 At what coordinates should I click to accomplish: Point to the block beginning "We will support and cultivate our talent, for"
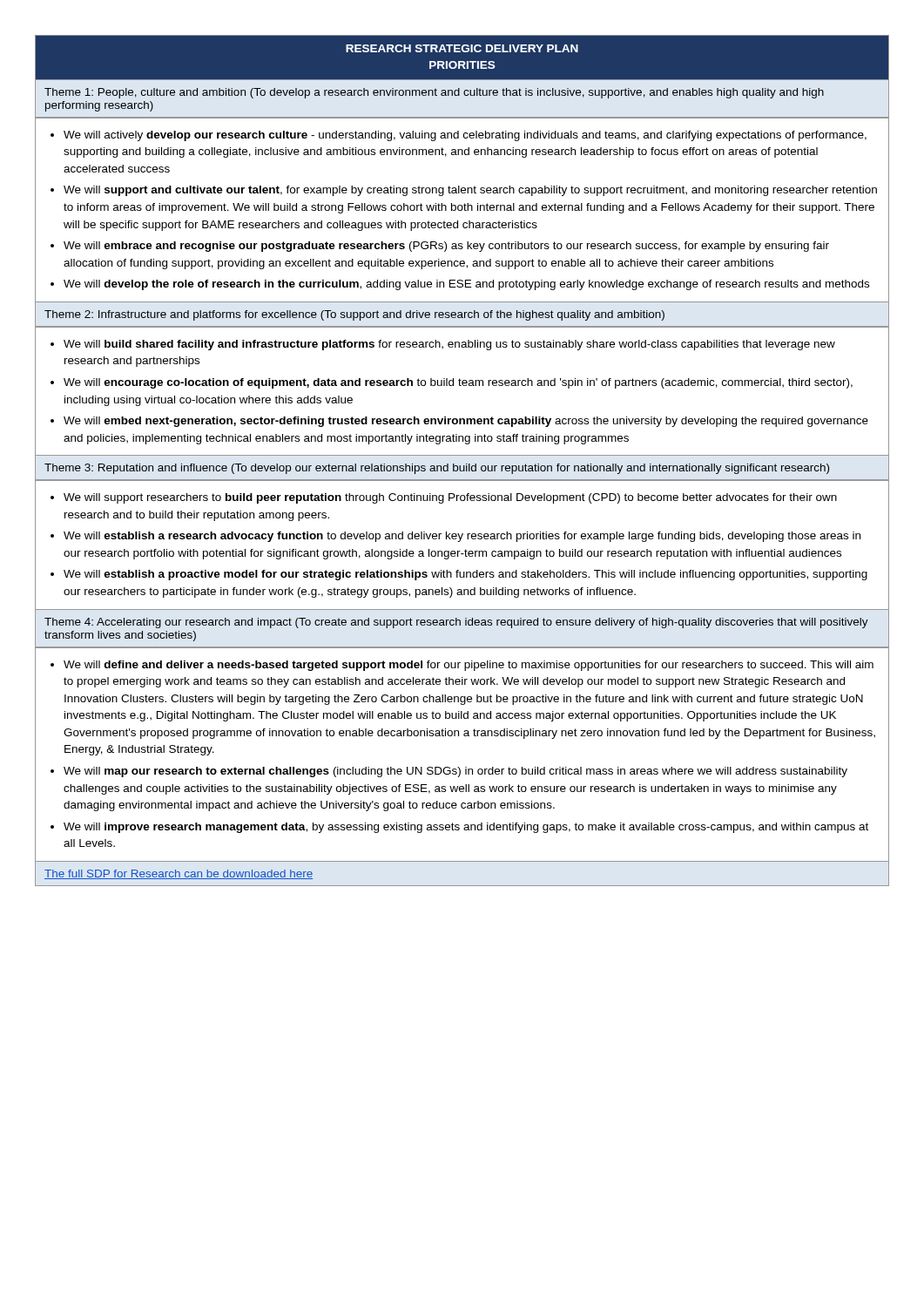click(x=471, y=207)
